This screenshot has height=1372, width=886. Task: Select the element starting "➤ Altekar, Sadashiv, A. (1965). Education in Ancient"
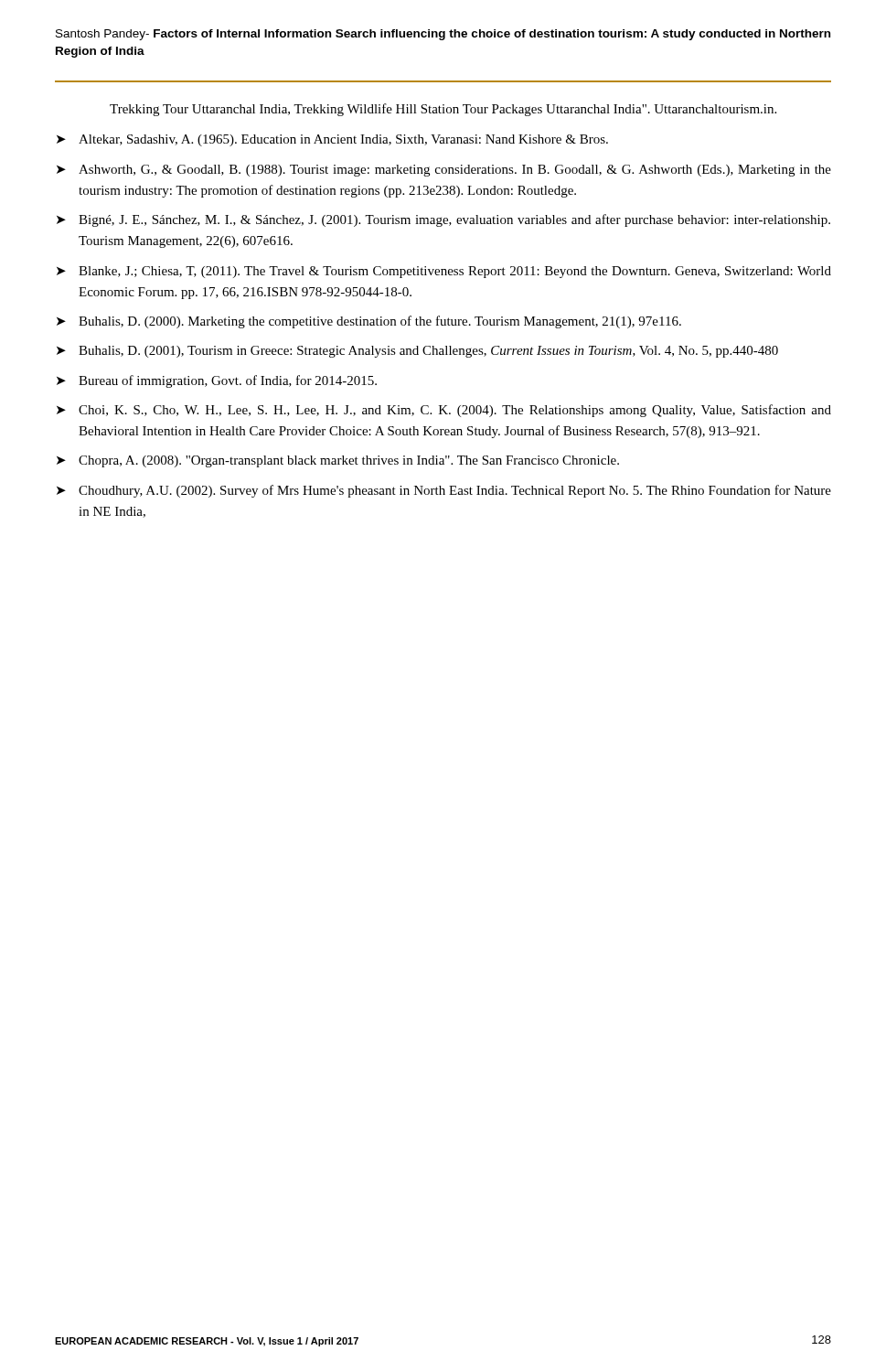point(443,140)
